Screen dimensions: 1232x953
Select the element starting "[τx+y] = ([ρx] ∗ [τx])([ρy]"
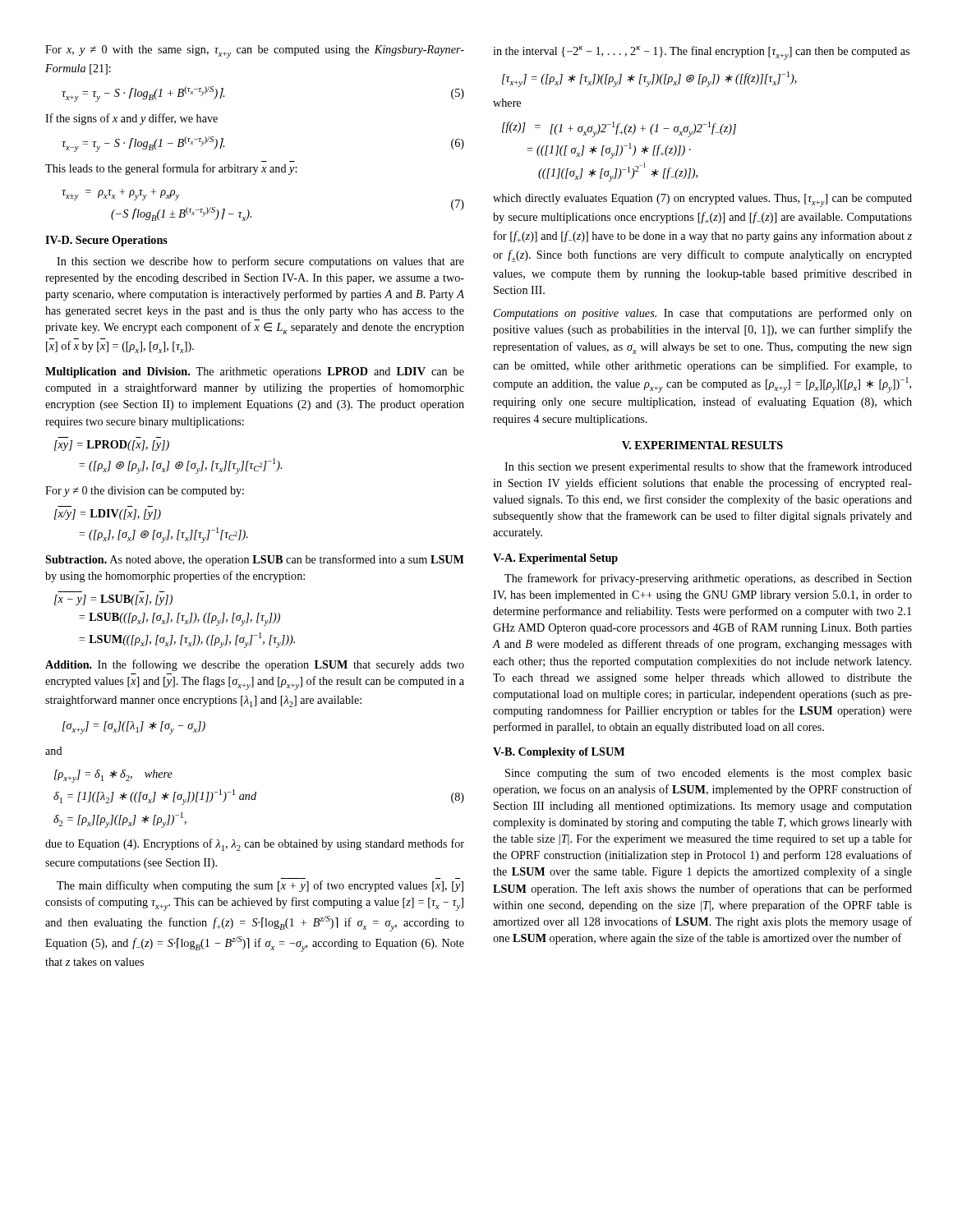[x=649, y=78]
